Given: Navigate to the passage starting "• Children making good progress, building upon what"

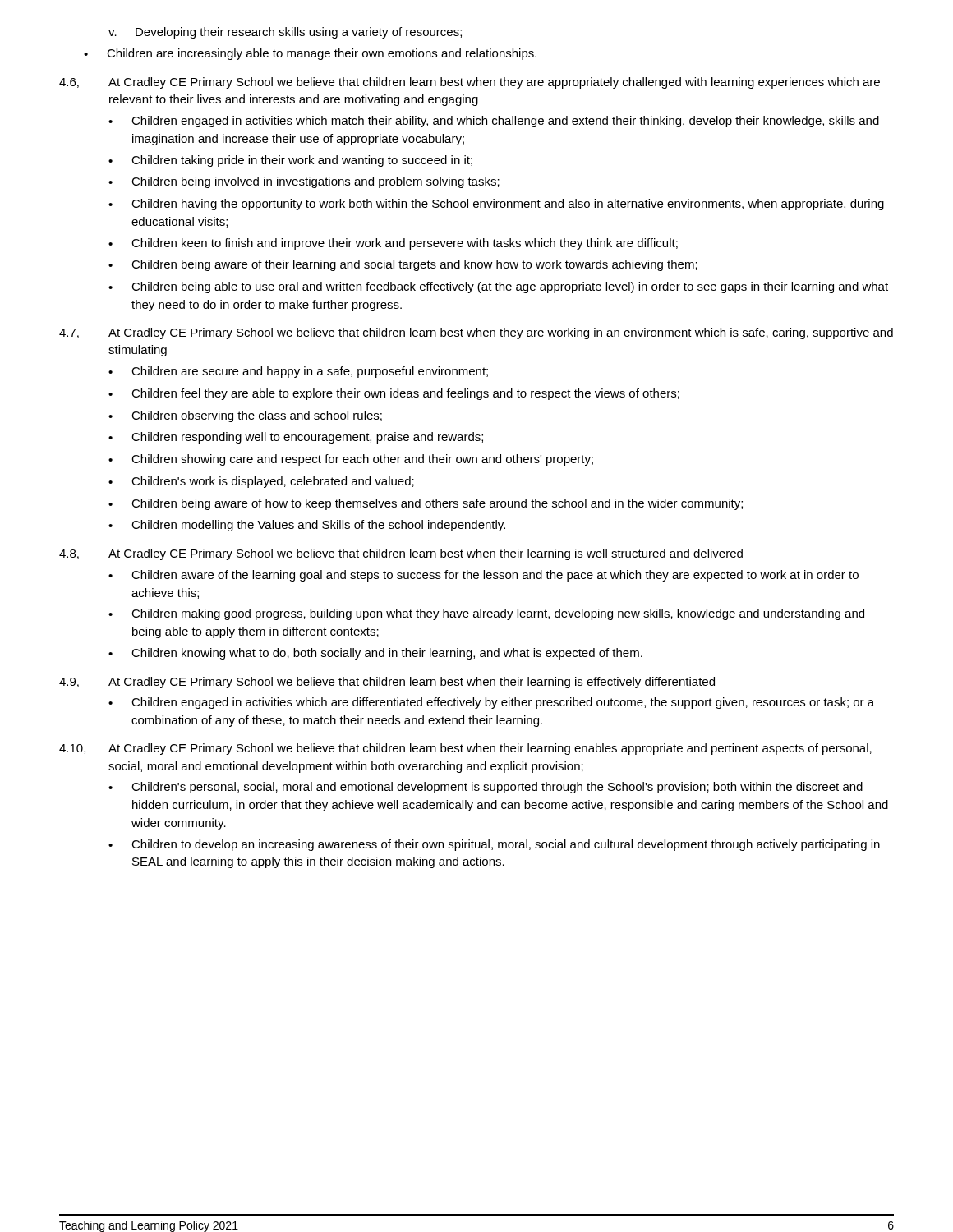Looking at the screenshot, I should 501,623.
